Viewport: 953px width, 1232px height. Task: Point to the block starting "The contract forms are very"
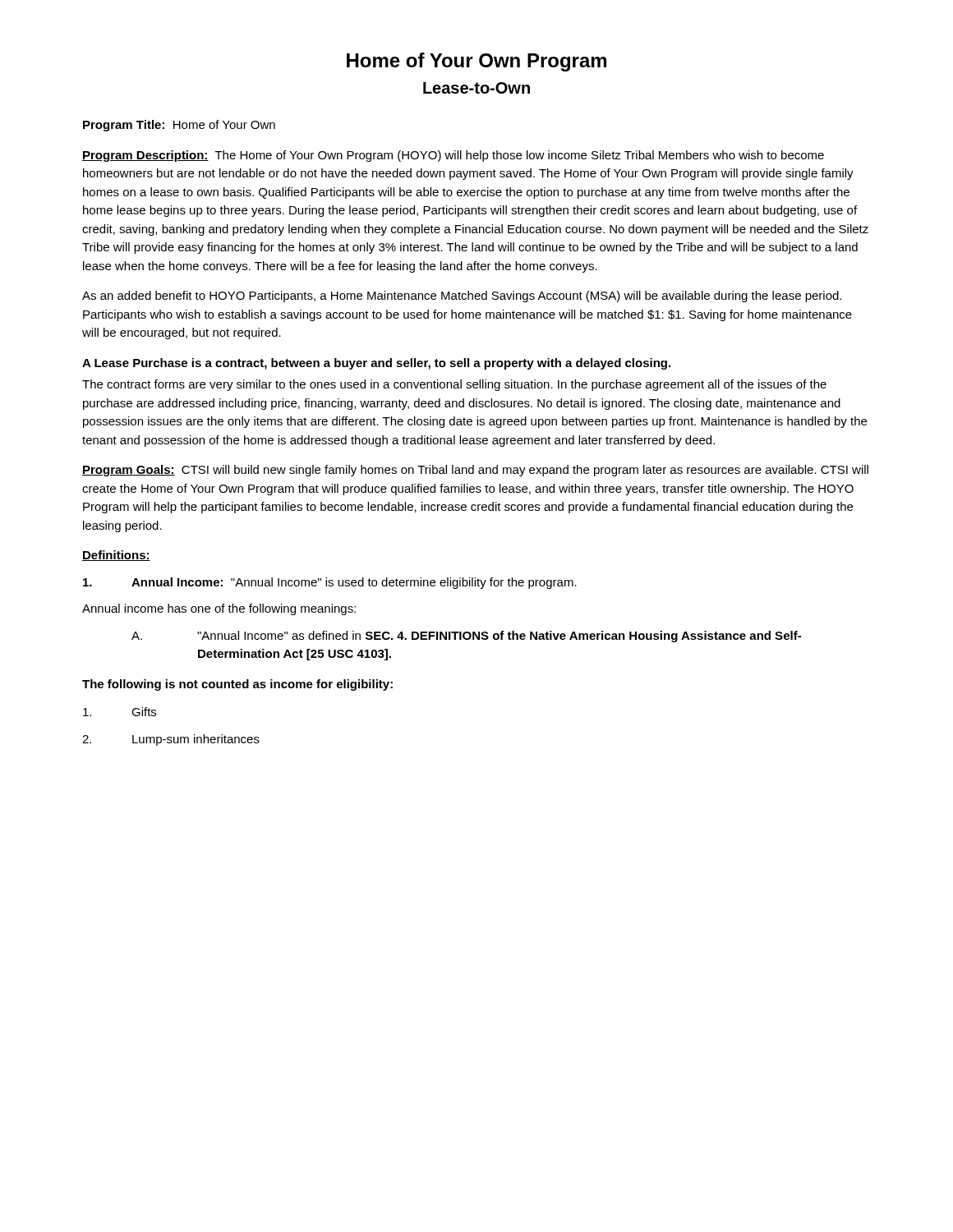(x=475, y=412)
